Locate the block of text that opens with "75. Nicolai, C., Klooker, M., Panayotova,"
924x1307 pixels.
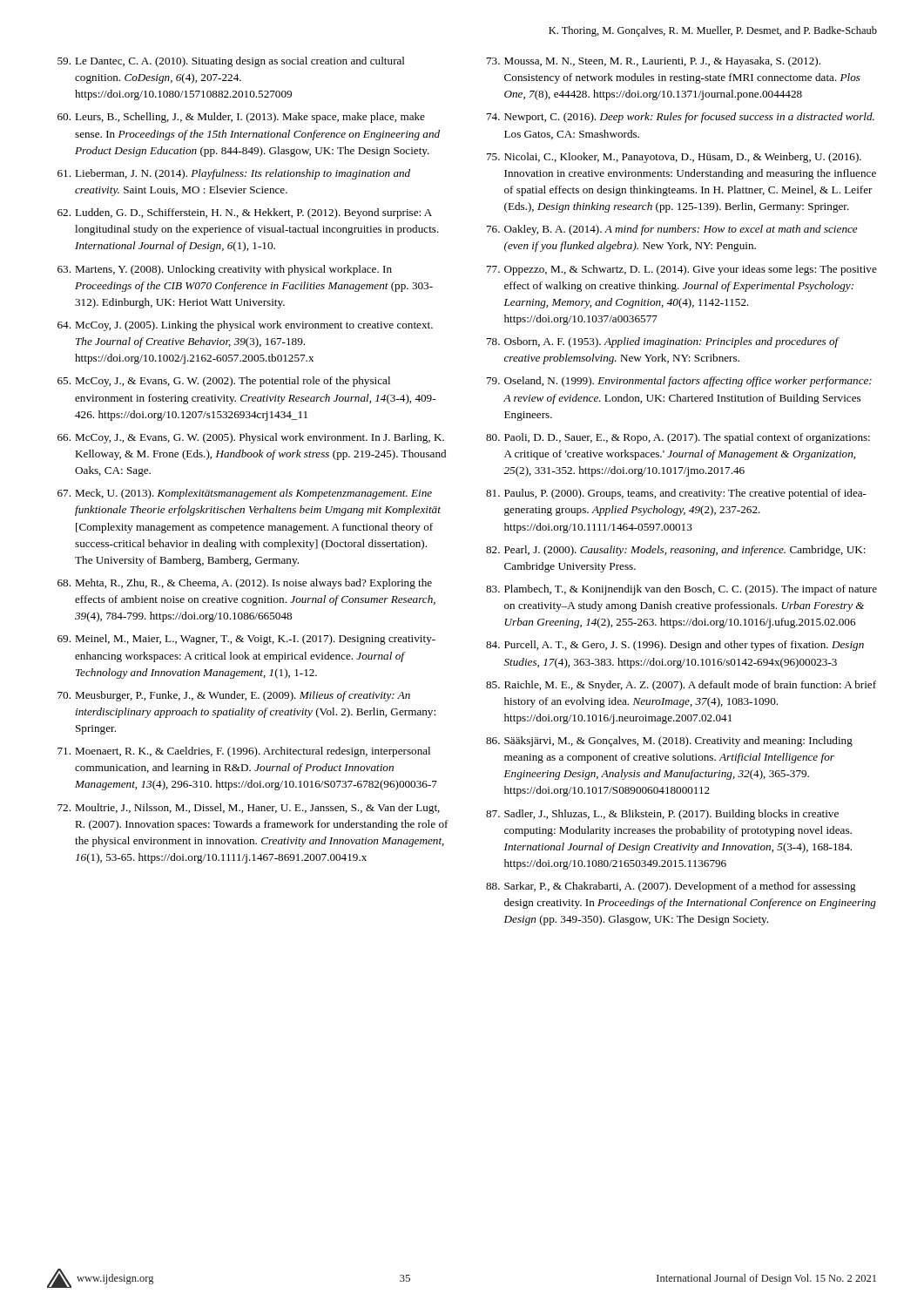[x=676, y=181]
